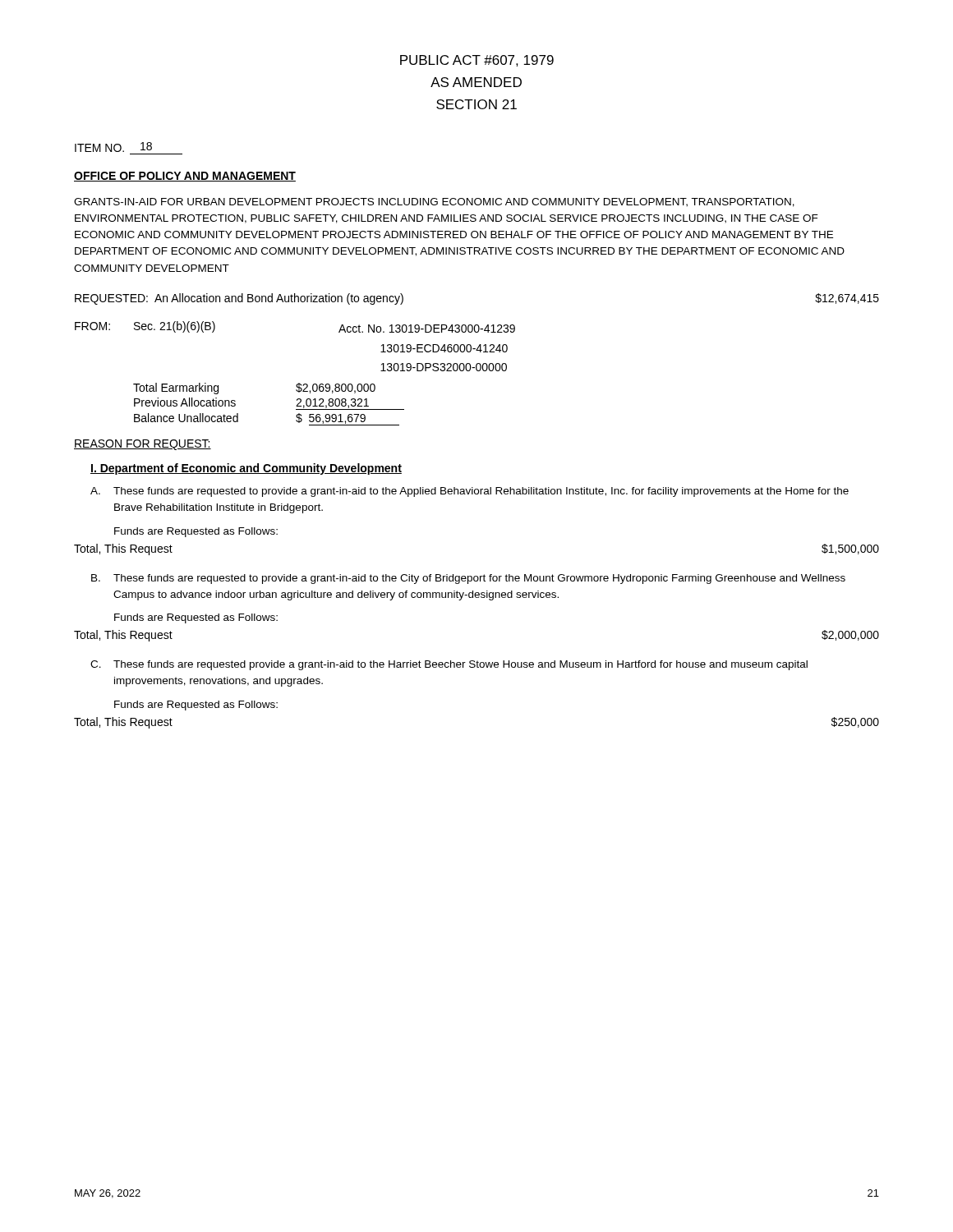Select the list item containing "B. These funds are"
This screenshot has height=1232, width=953.
485,586
